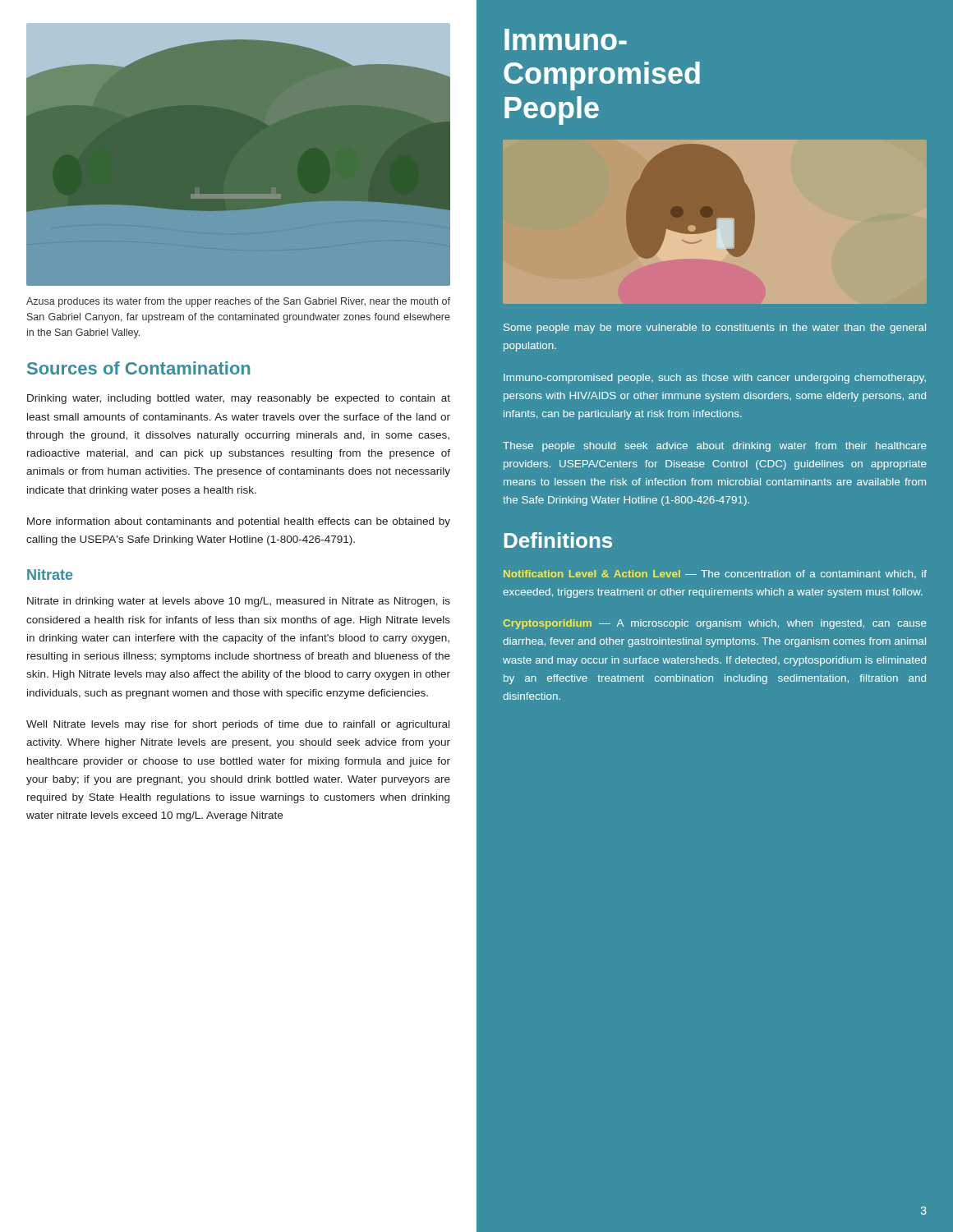Navigate to the element starting "Nitrate in drinking water at levels above"
The height and width of the screenshot is (1232, 953).
[x=238, y=647]
